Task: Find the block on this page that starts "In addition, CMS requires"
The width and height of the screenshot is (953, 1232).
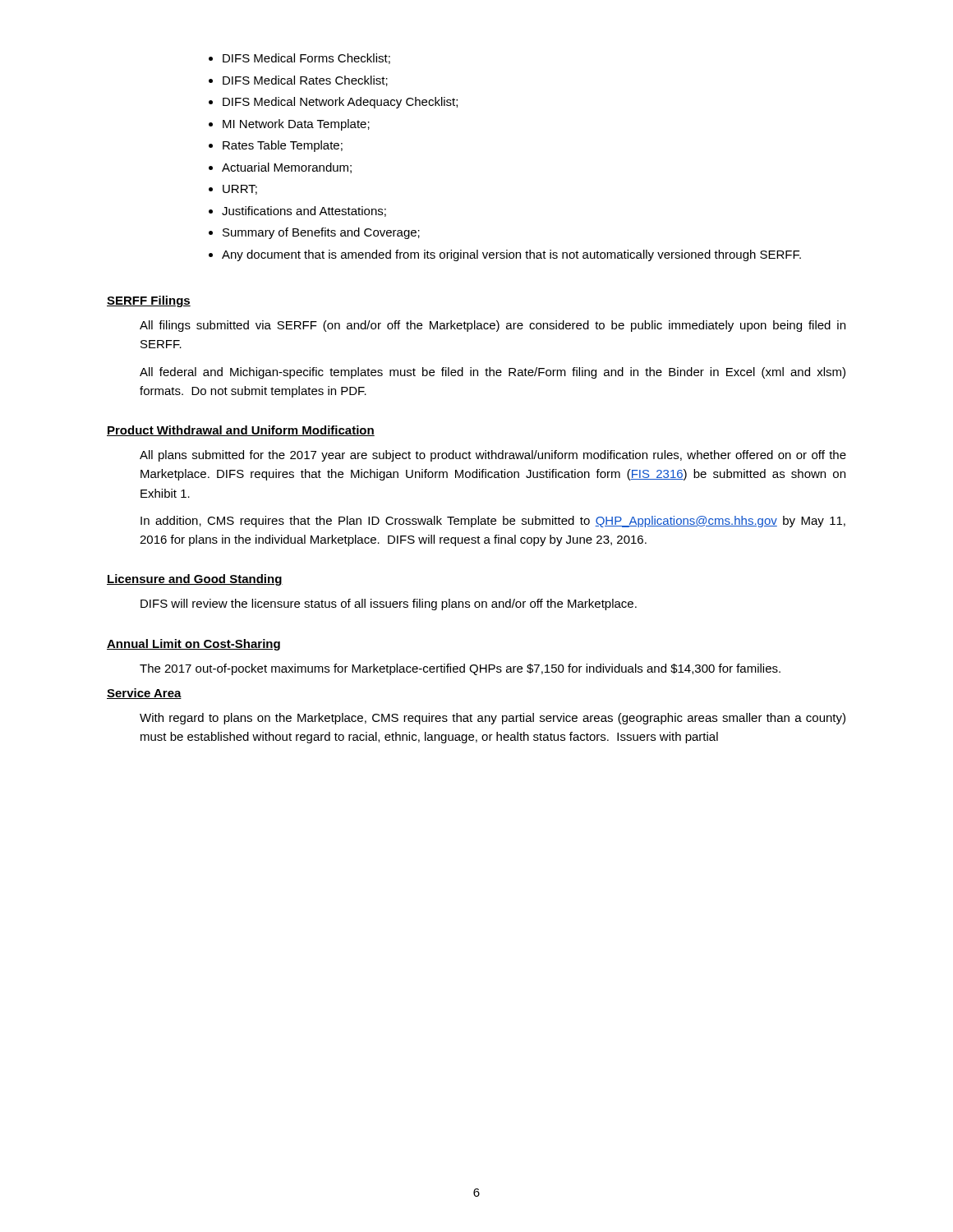Action: (493, 530)
